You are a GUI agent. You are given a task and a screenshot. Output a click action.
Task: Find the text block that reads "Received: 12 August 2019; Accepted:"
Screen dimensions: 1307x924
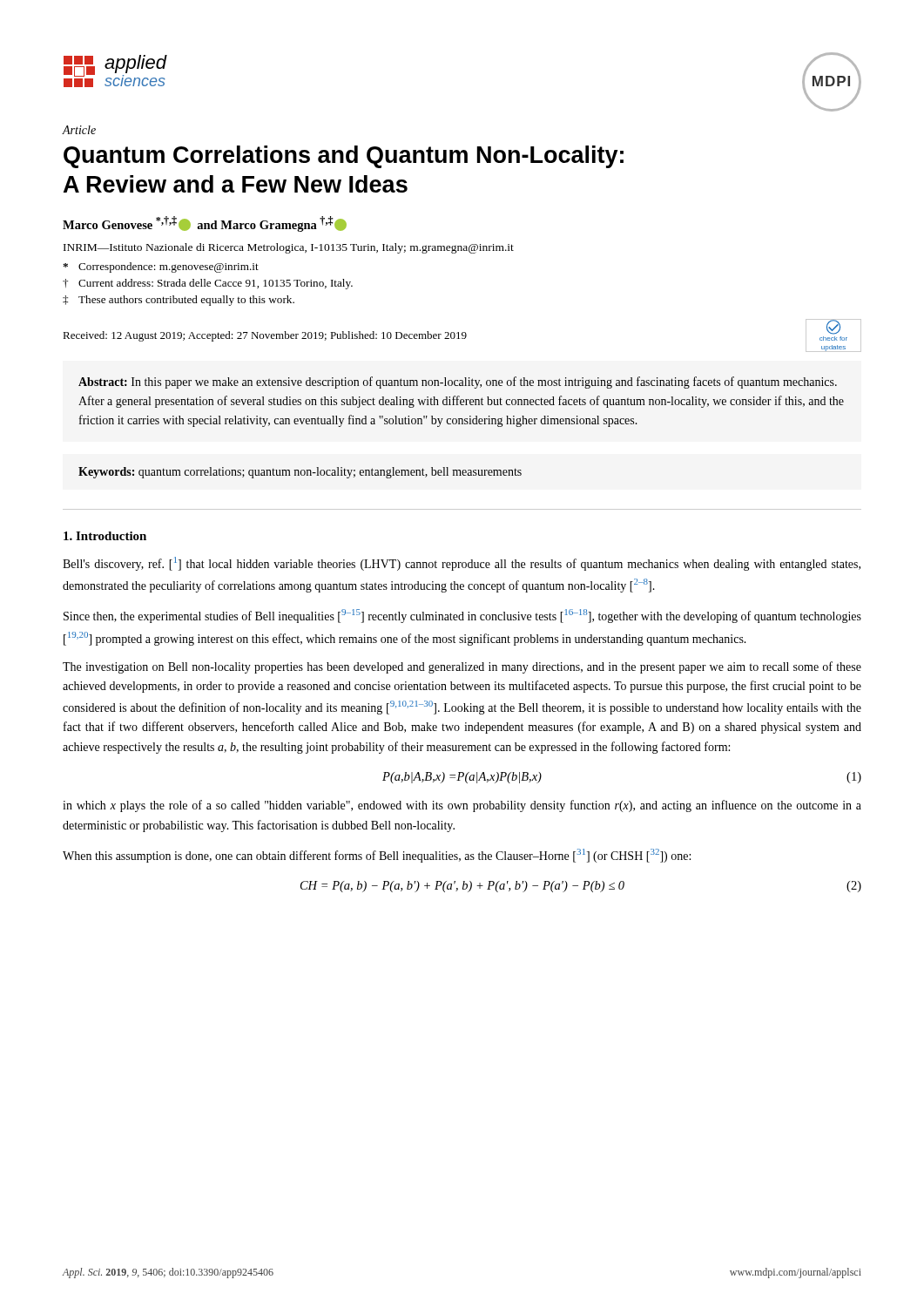click(x=462, y=336)
